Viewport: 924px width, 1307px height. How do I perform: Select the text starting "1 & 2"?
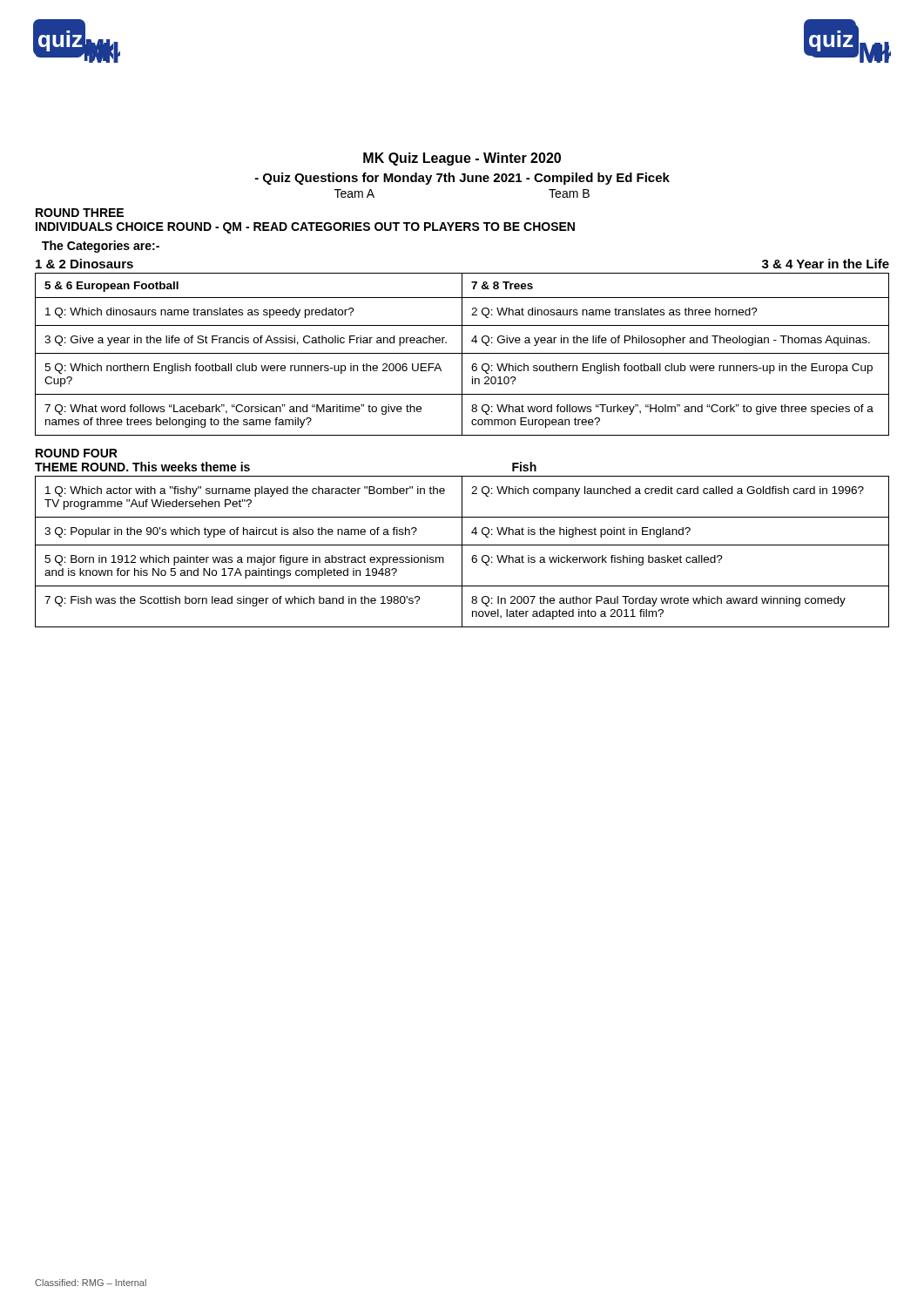point(84,264)
